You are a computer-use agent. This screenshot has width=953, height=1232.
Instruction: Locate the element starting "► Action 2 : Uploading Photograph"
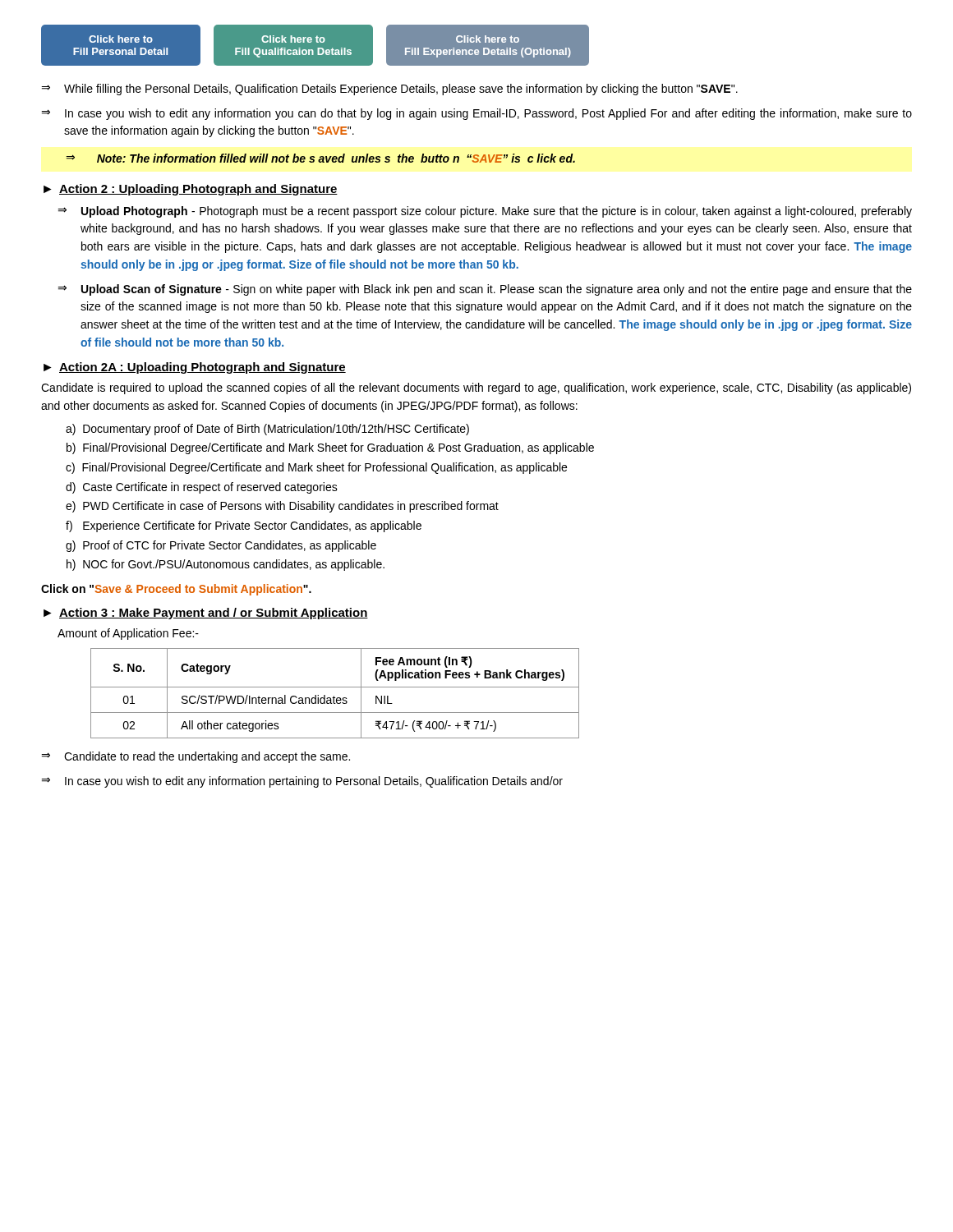coord(191,190)
